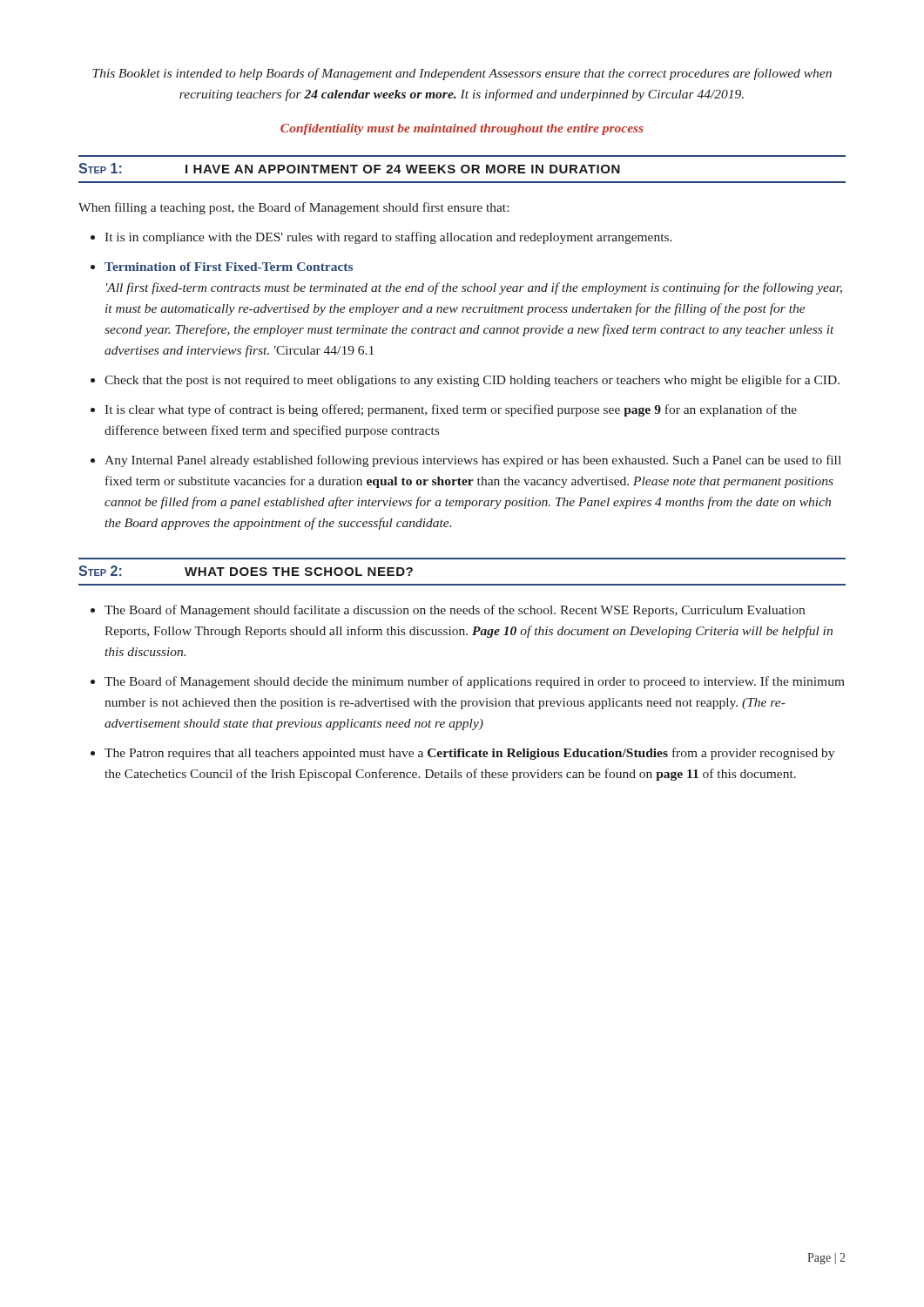Select the block starting "Step 1: I have an appointment of"
924x1307 pixels.
point(350,169)
